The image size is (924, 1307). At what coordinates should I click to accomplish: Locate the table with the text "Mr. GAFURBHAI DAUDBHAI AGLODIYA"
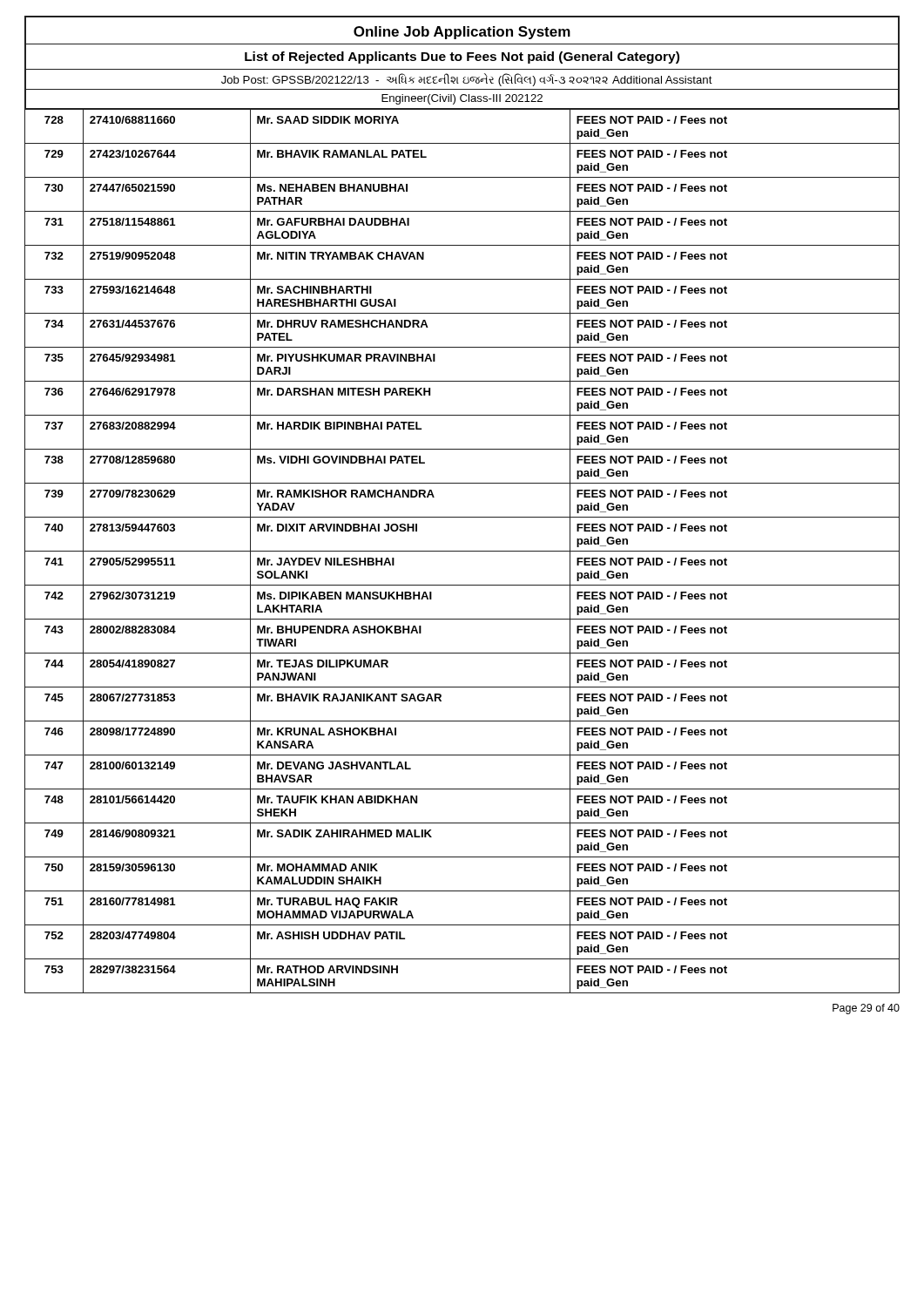[462, 551]
